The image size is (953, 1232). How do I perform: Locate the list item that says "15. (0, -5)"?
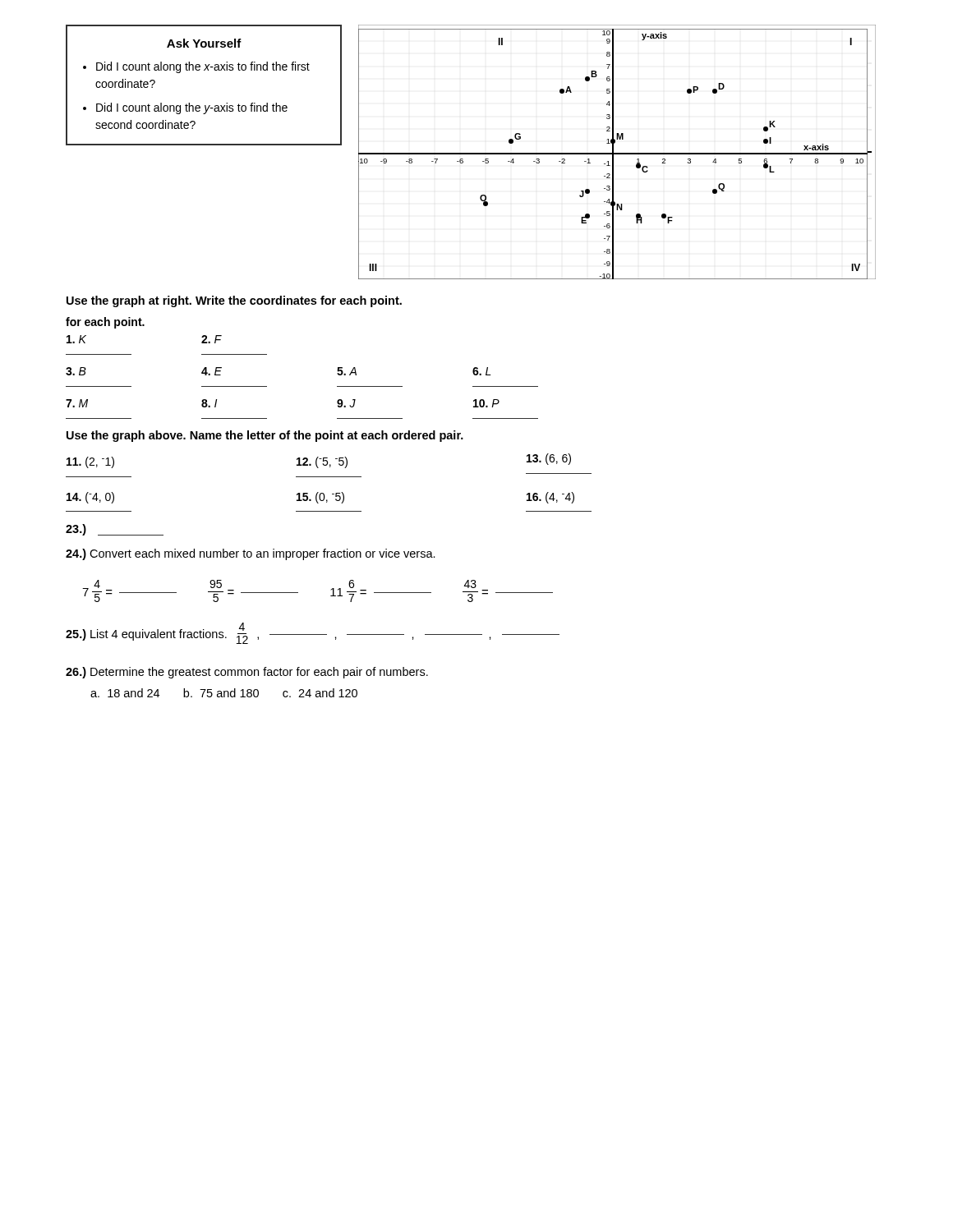tap(320, 495)
